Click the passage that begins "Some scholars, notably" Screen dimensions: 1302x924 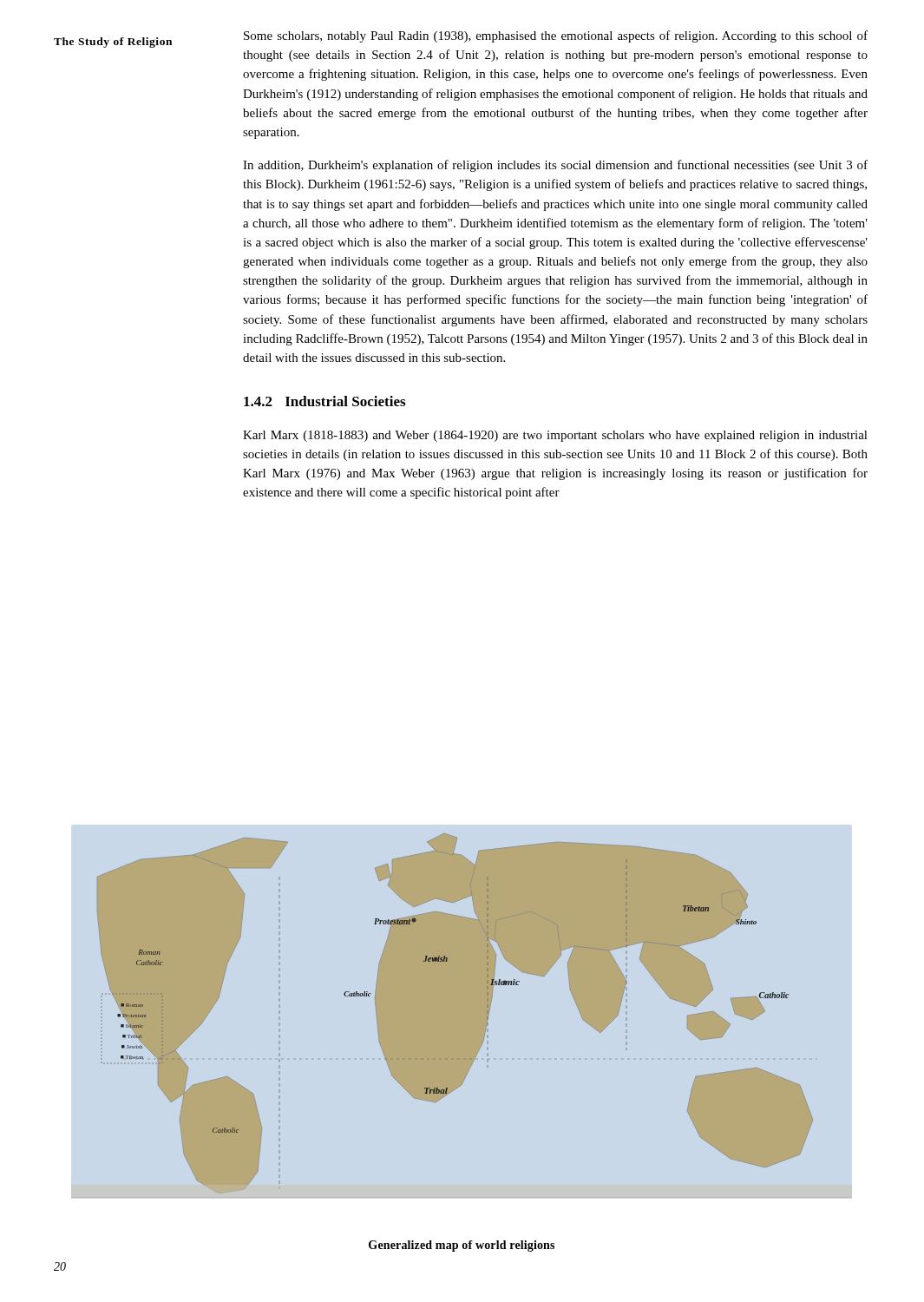pyautogui.click(x=555, y=84)
